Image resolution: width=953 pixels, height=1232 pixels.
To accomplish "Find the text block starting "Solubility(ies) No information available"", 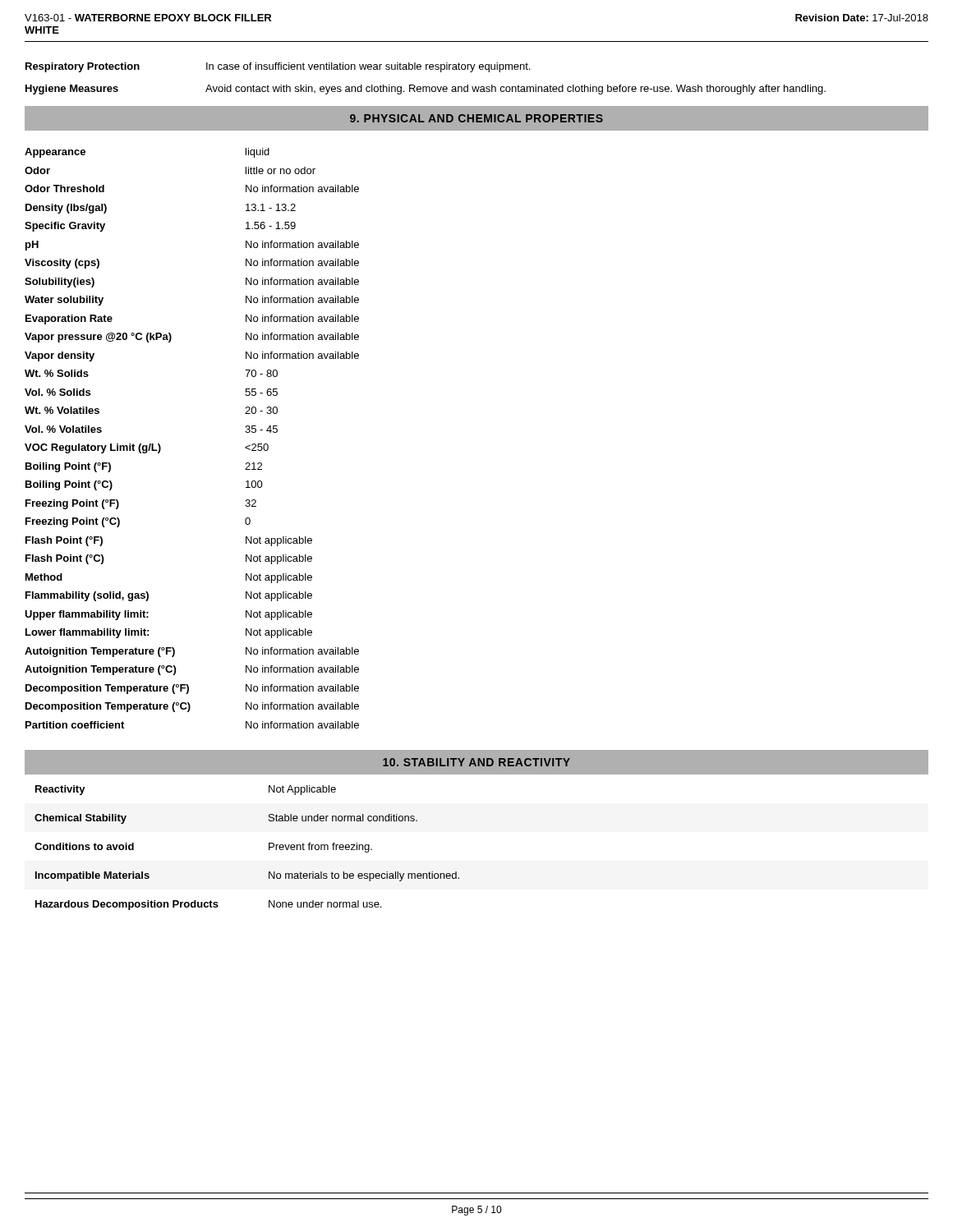I will pyautogui.click(x=251, y=281).
